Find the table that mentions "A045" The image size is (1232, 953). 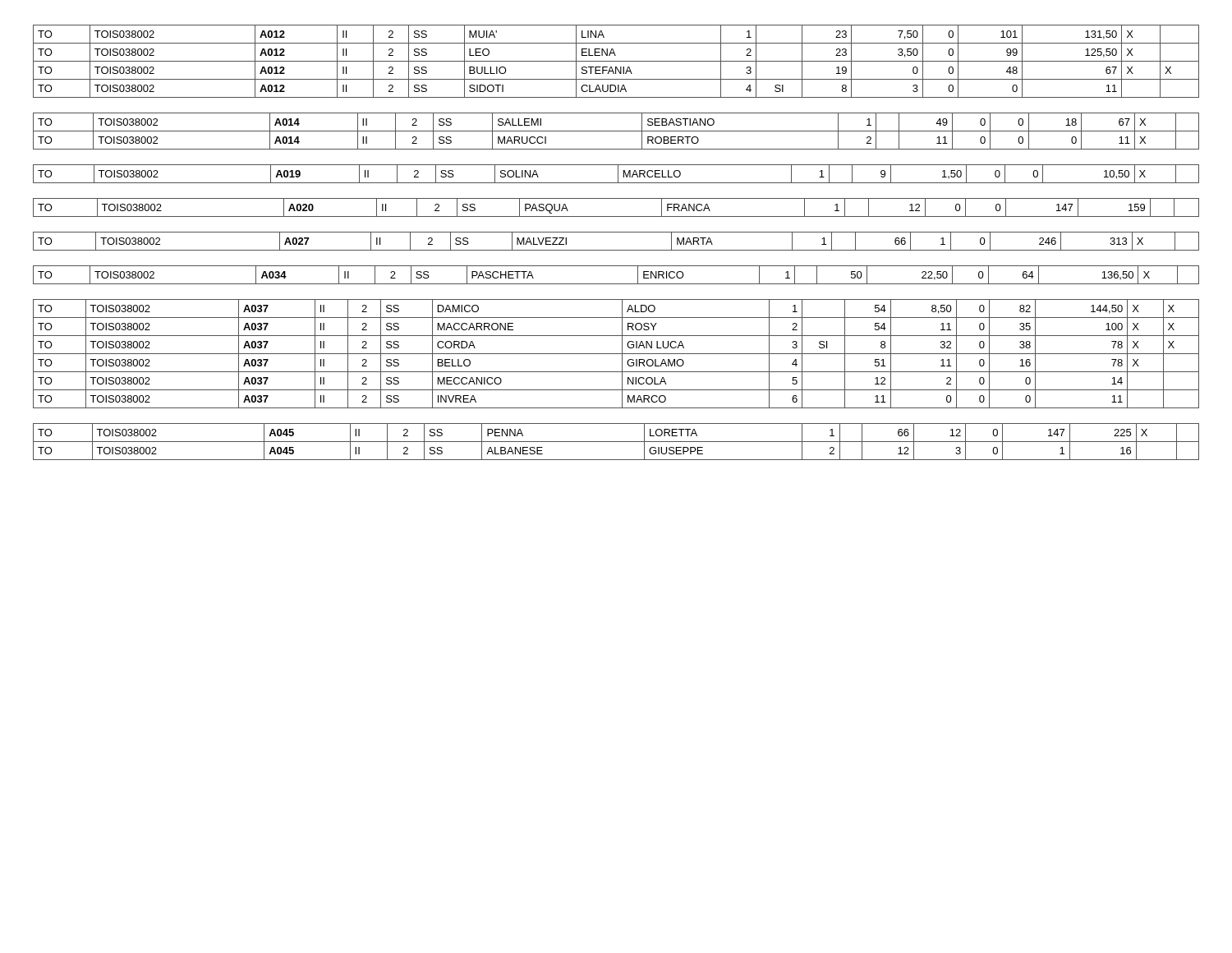(616, 442)
